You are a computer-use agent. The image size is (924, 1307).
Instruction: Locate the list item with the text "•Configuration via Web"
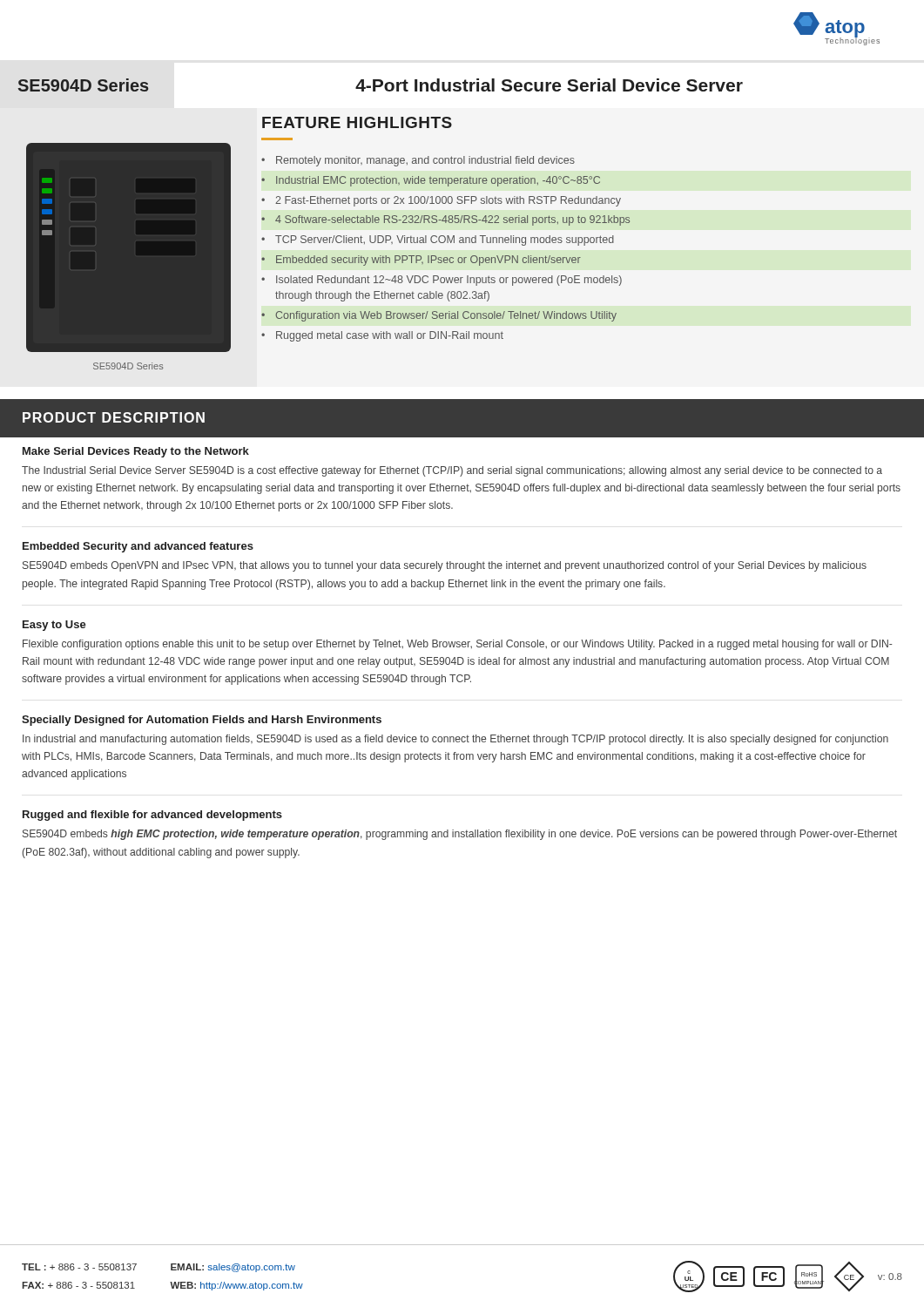(x=439, y=316)
